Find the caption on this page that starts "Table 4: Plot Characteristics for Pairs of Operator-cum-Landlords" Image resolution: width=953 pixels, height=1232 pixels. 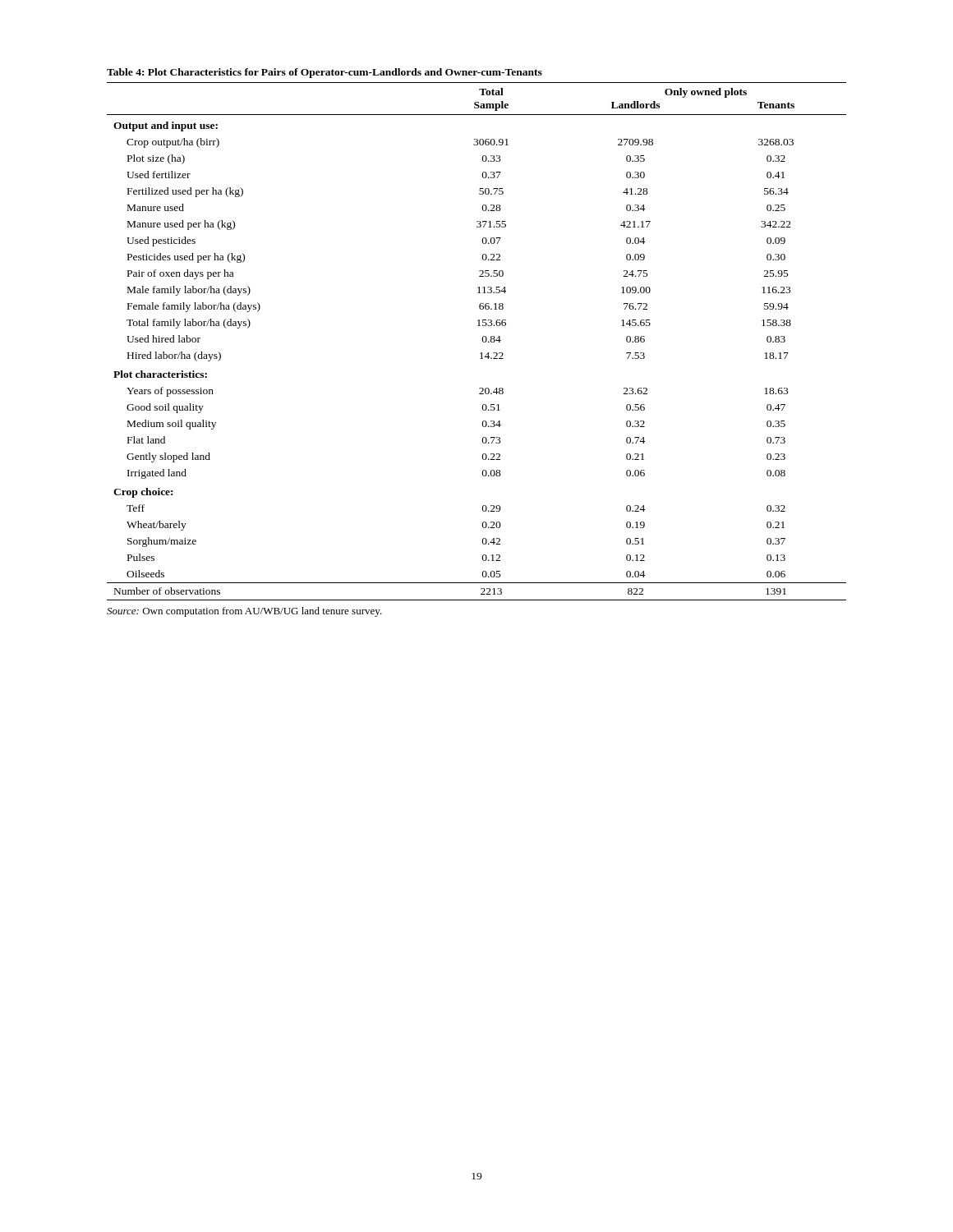(x=324, y=72)
